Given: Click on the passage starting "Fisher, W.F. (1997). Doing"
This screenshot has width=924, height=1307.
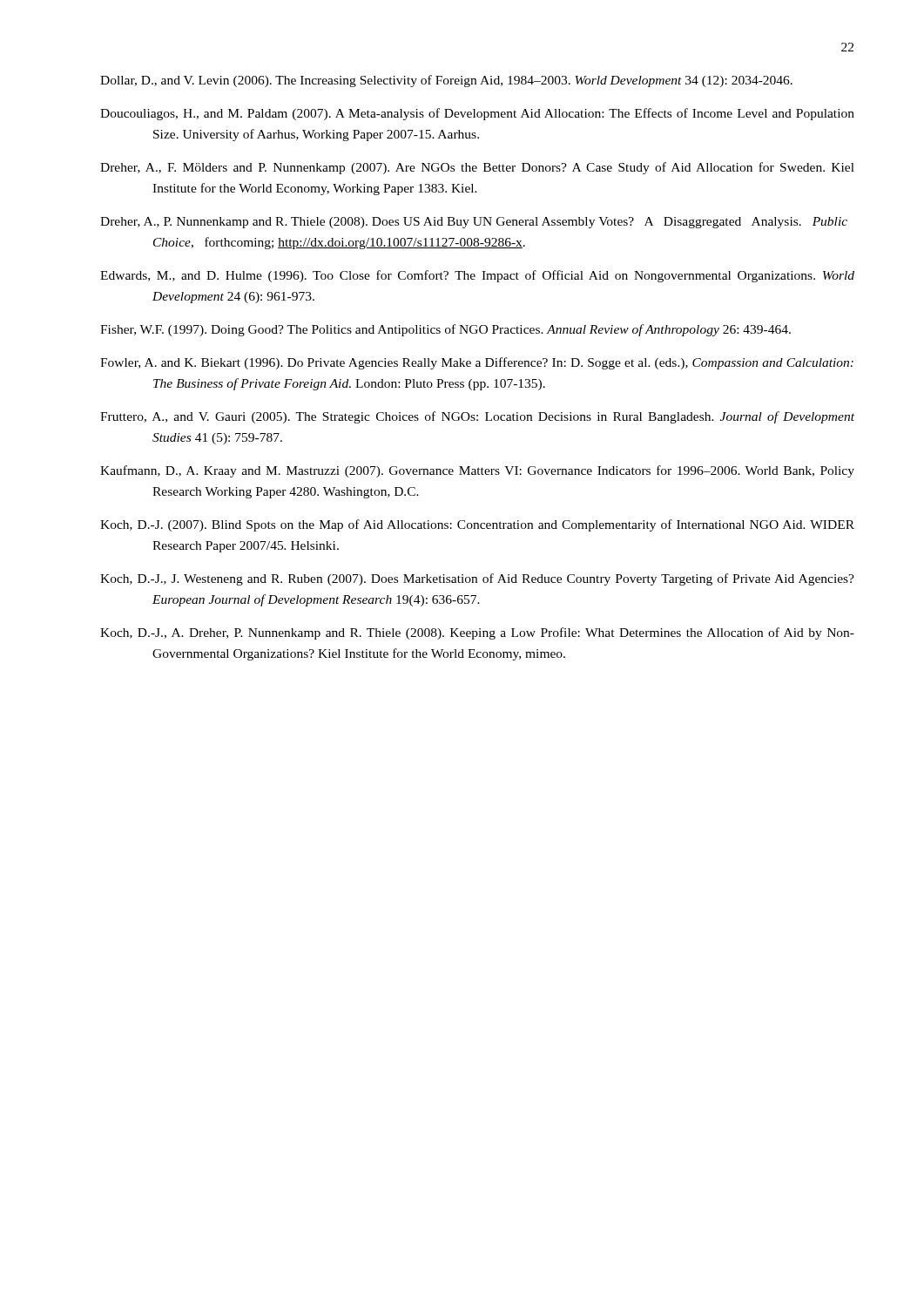Looking at the screenshot, I should click(446, 329).
